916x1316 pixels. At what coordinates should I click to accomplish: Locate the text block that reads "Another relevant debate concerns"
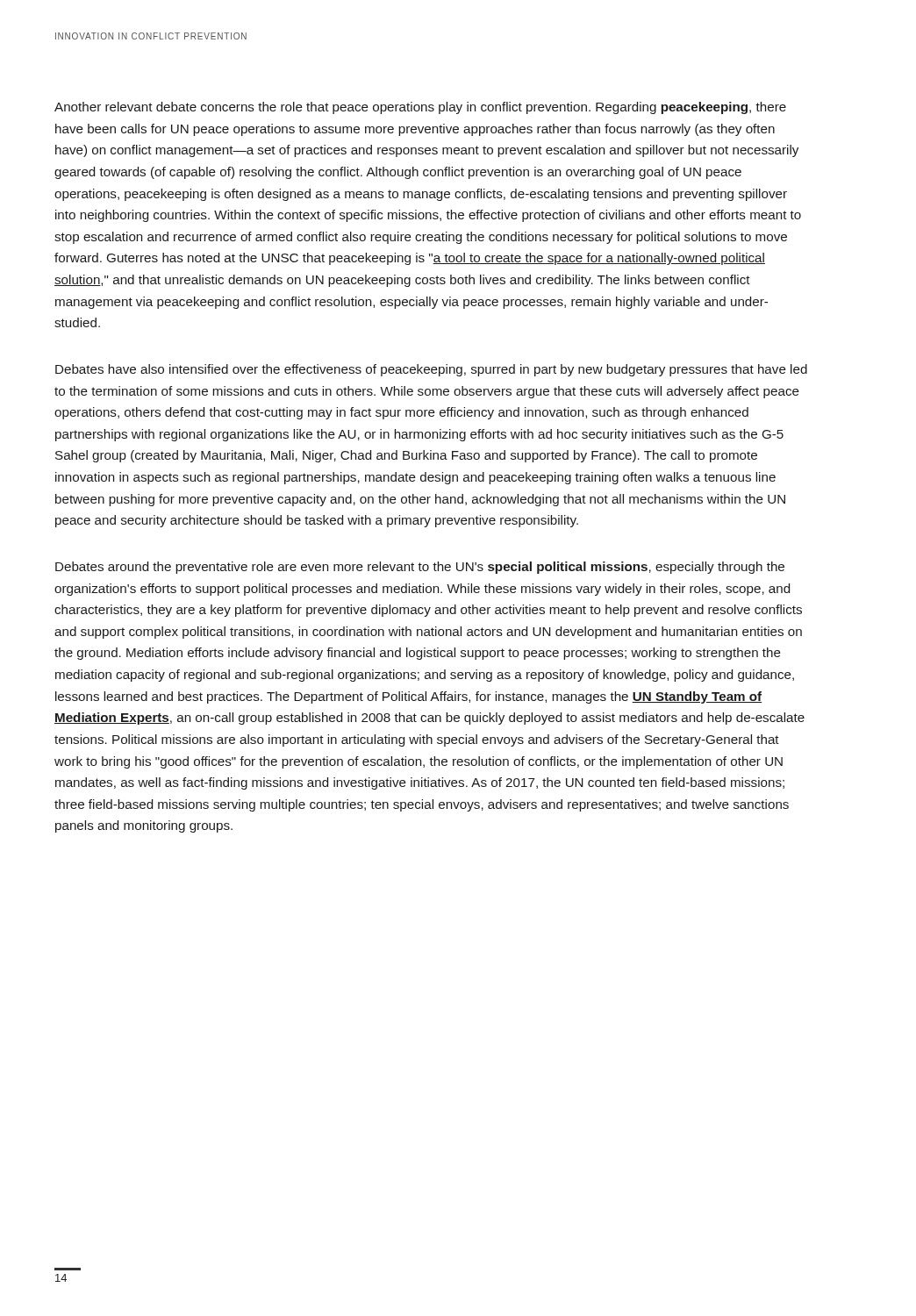click(x=428, y=215)
